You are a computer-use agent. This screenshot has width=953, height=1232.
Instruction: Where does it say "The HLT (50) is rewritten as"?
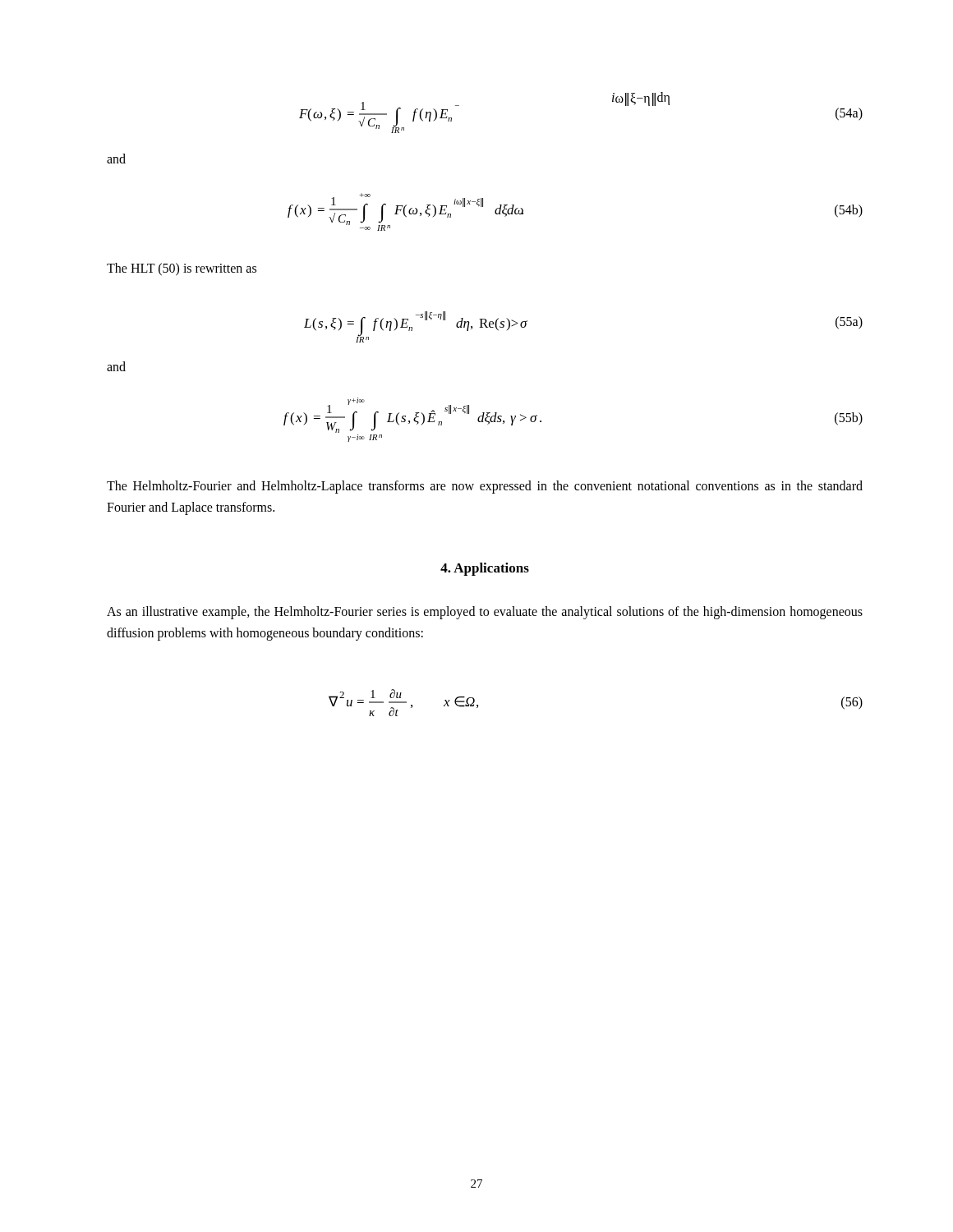tap(182, 268)
